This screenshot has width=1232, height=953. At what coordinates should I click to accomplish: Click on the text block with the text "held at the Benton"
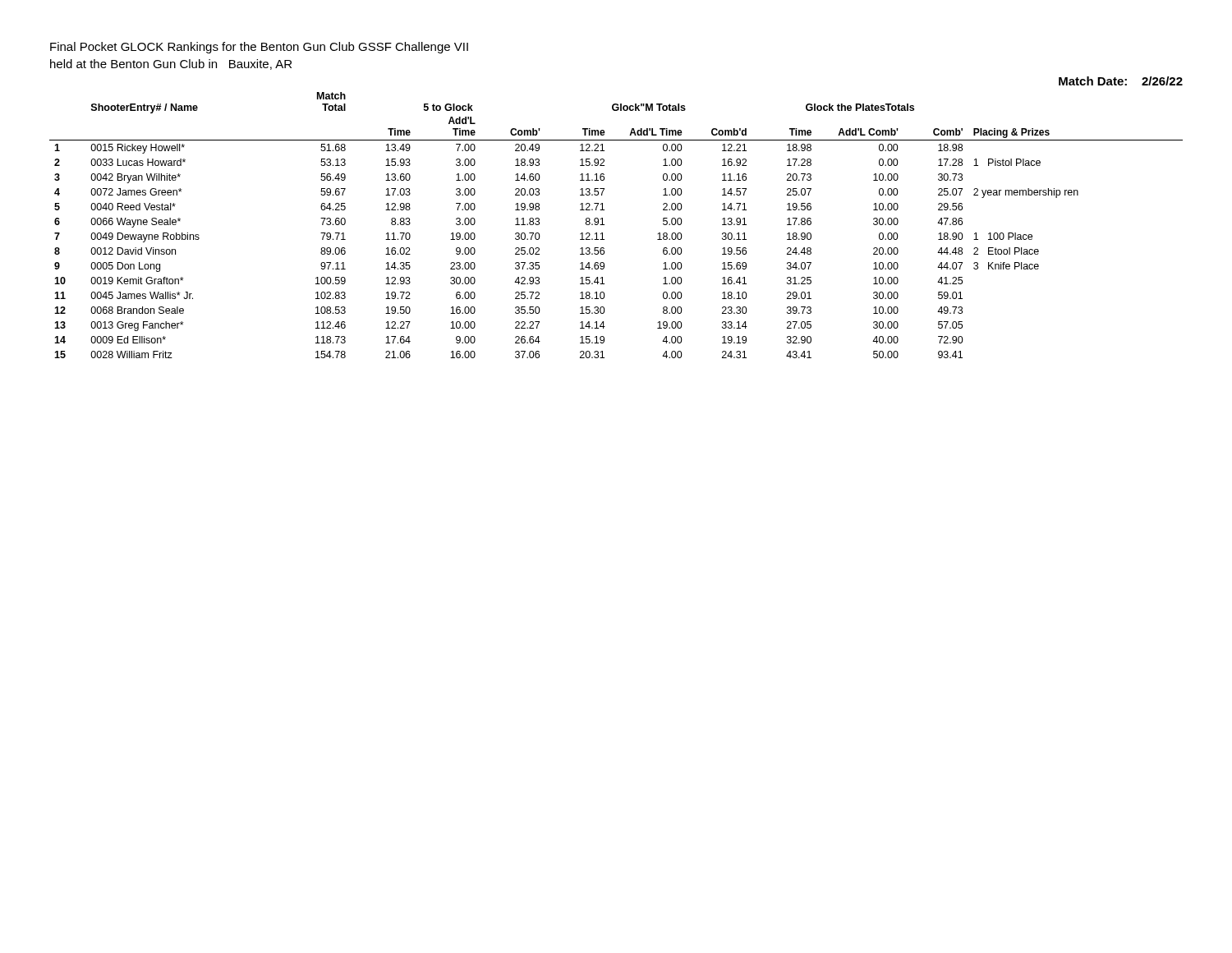(171, 64)
